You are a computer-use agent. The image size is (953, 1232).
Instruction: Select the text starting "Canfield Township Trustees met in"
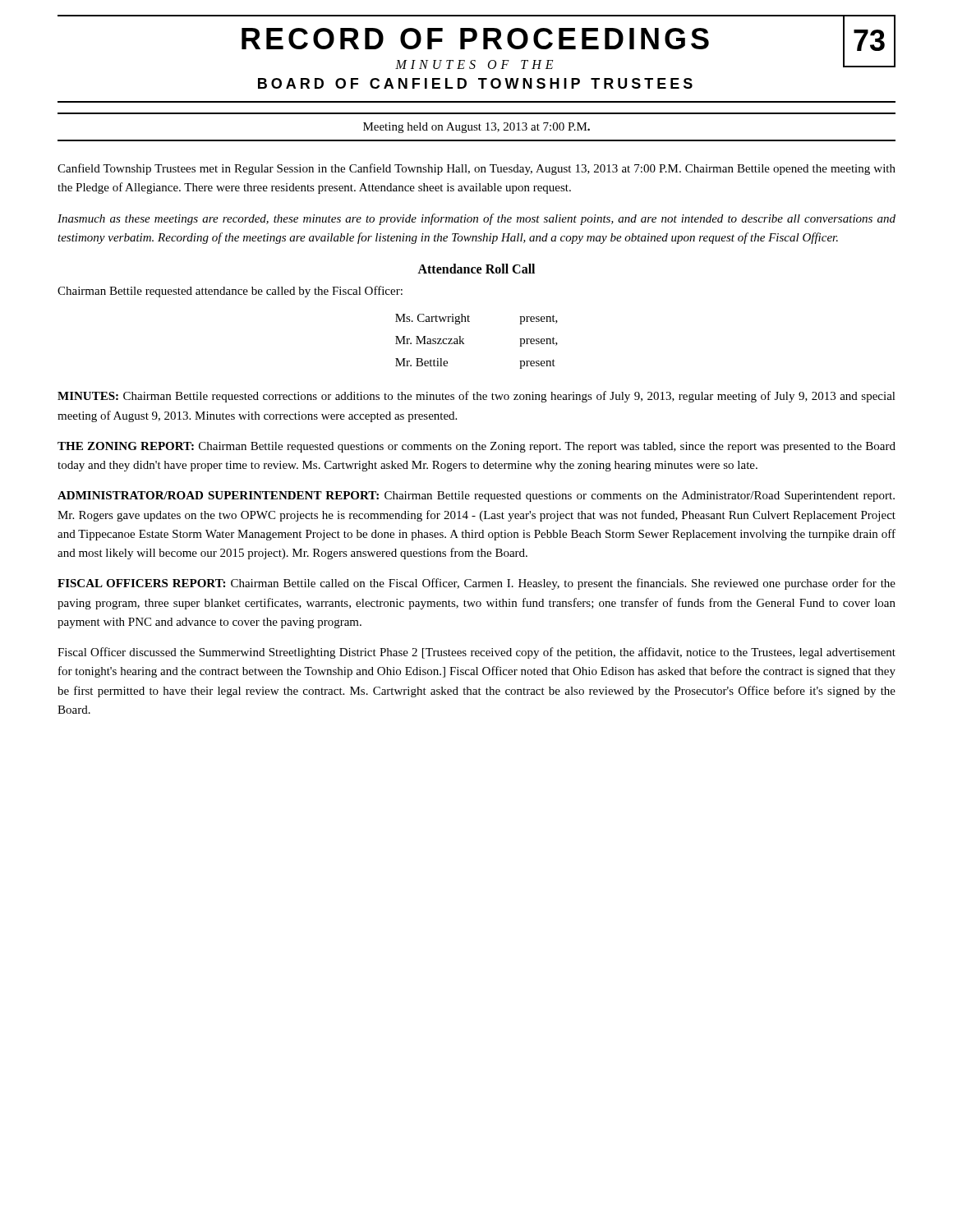(476, 178)
